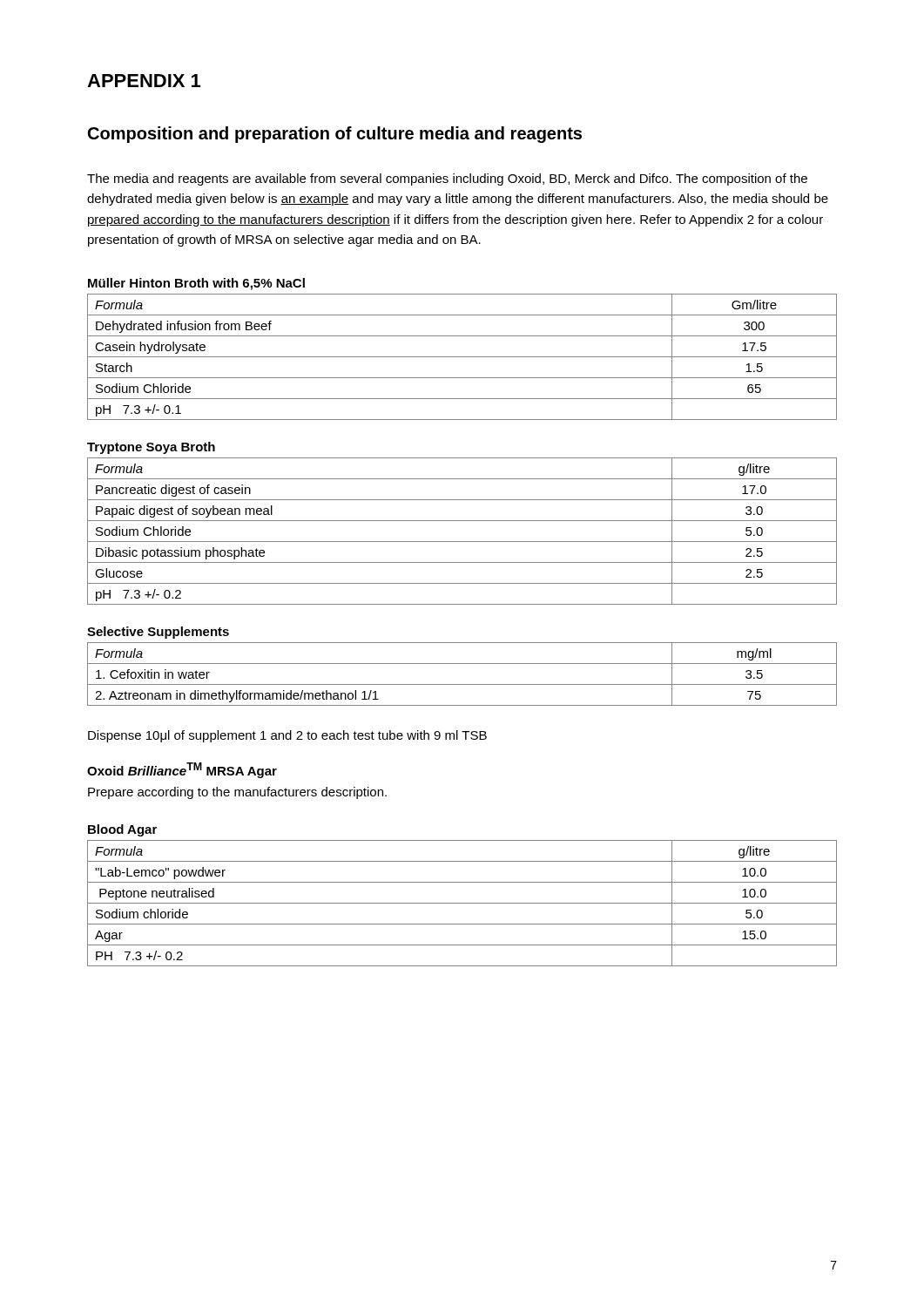
Task: Locate the text starting "Tryptone Soya Broth"
Action: [x=151, y=447]
